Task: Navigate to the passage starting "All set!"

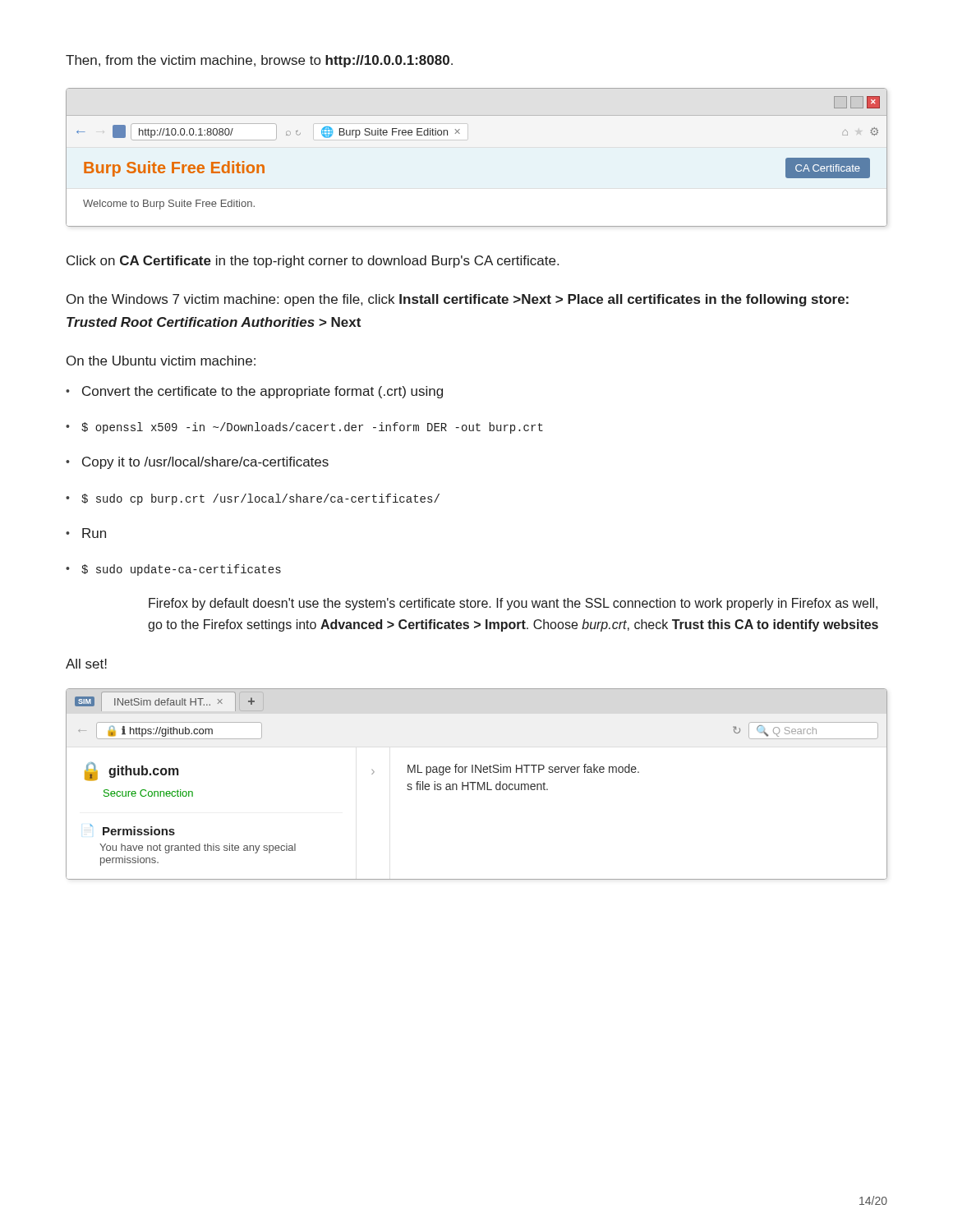Action: coord(87,664)
